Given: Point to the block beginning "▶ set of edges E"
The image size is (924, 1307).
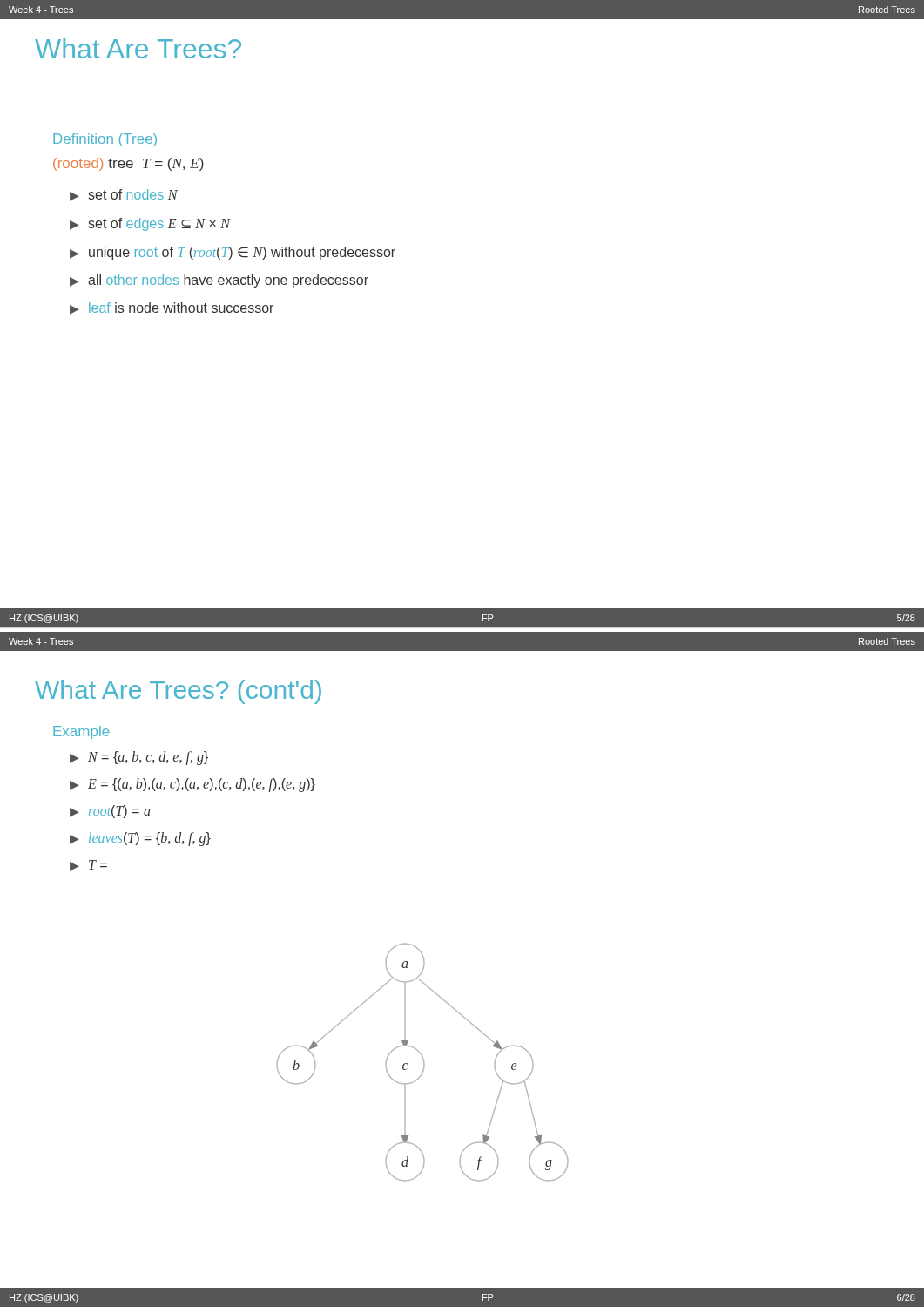Looking at the screenshot, I should tap(150, 223).
